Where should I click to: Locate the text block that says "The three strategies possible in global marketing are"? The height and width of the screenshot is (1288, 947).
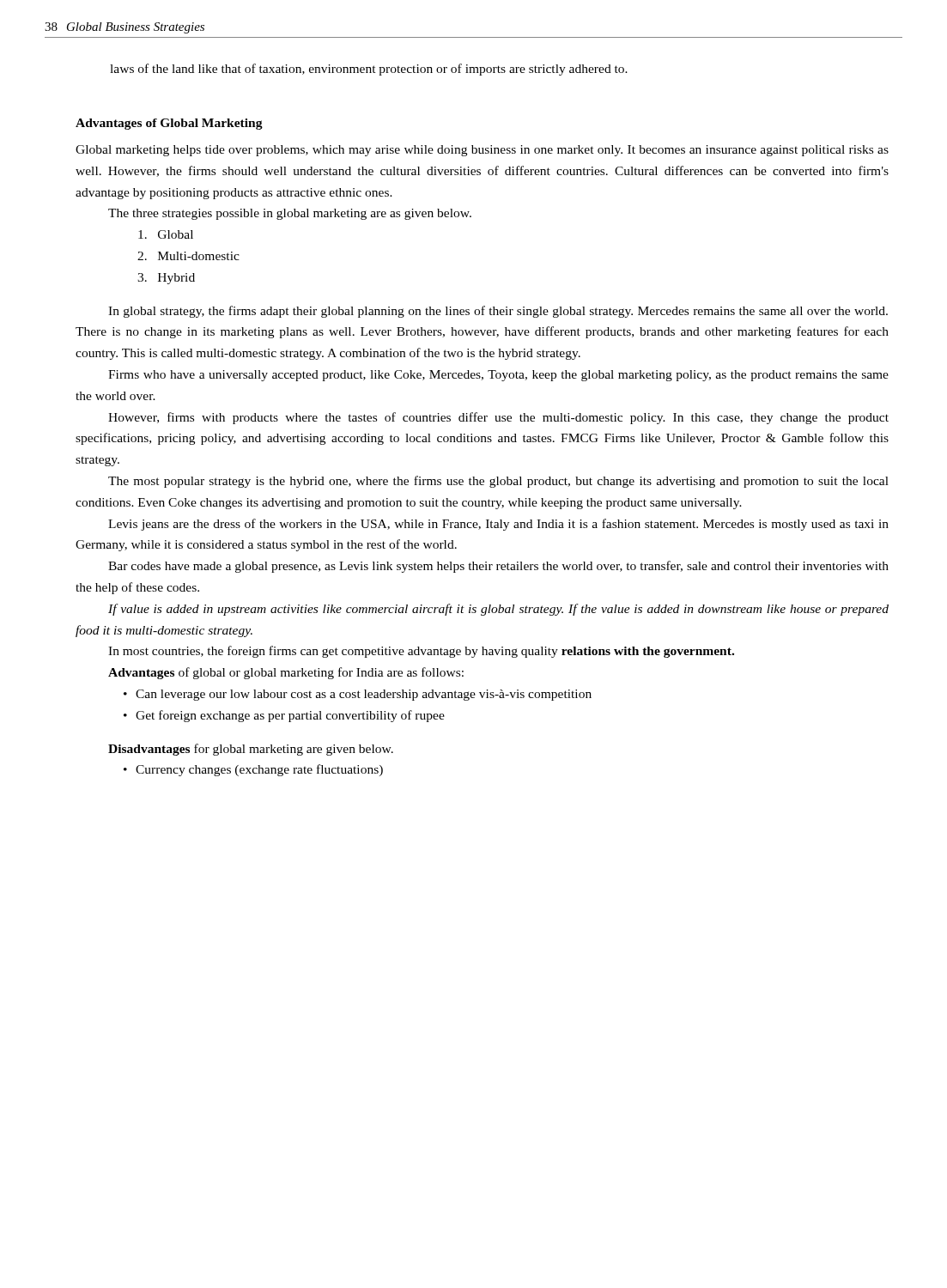(290, 213)
